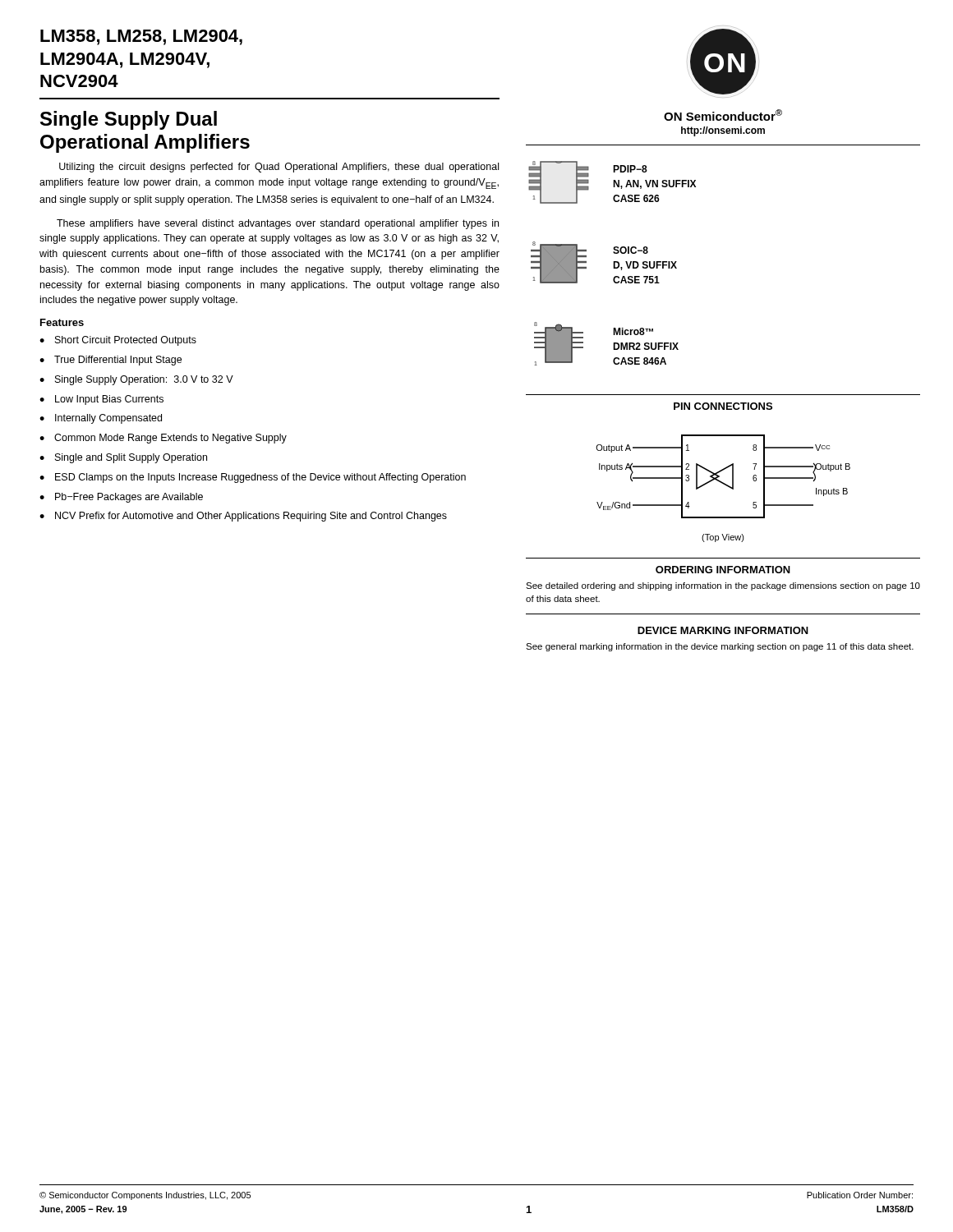Viewport: 953px width, 1232px height.
Task: Find the block on this page that starts "• Common Mode Range"
Action: pos(163,439)
